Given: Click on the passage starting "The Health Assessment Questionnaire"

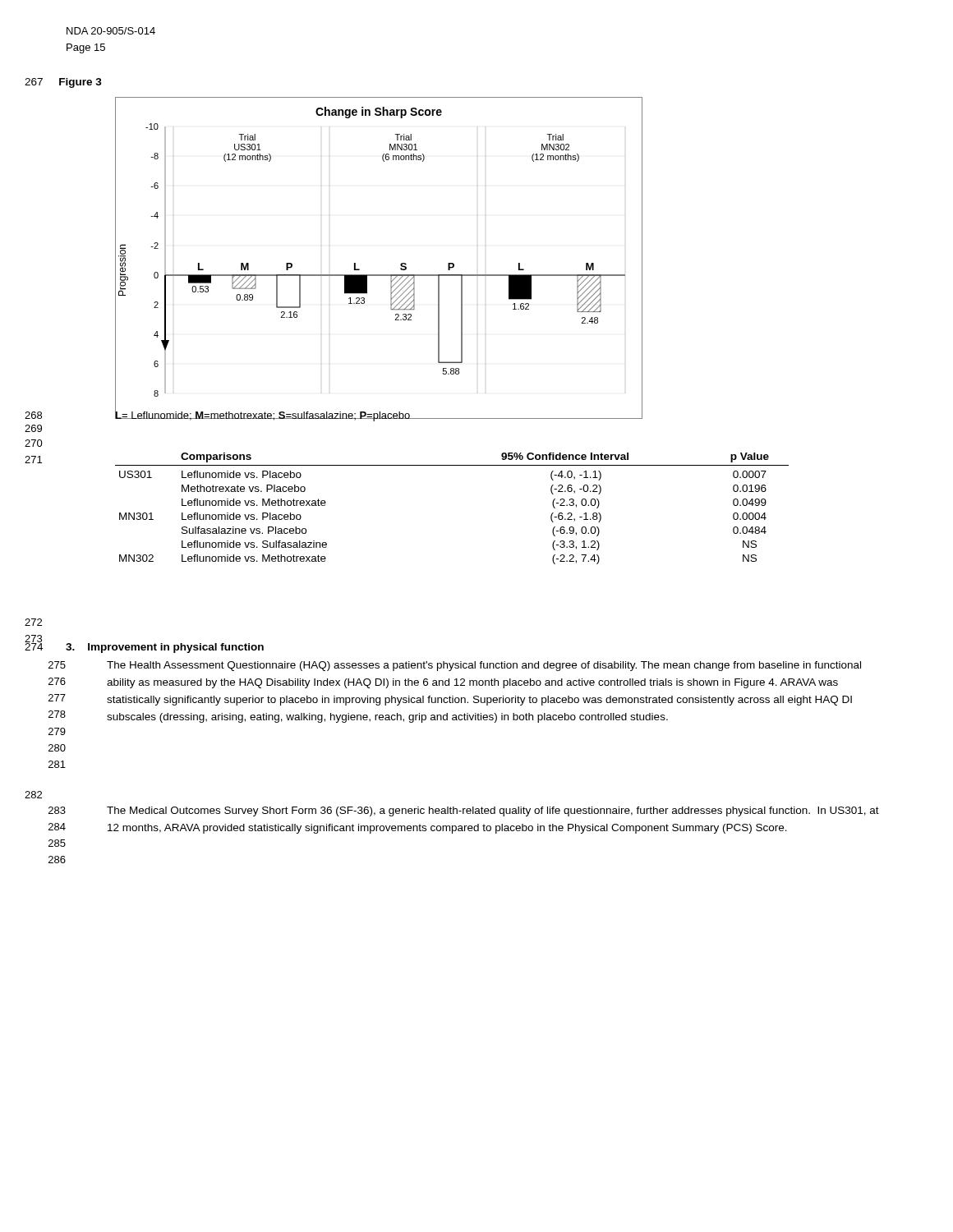Looking at the screenshot, I should (484, 691).
